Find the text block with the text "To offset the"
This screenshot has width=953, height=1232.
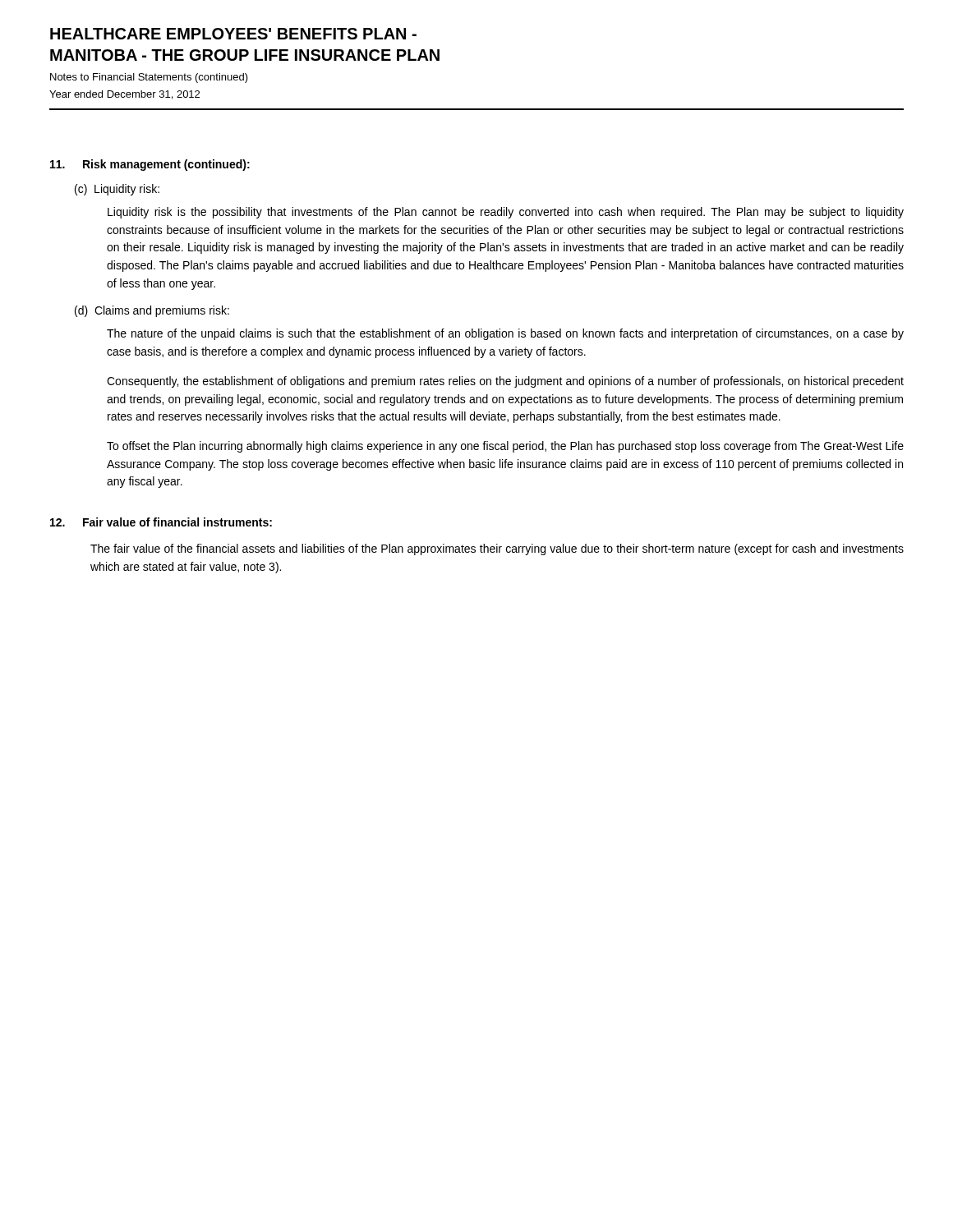tap(505, 464)
